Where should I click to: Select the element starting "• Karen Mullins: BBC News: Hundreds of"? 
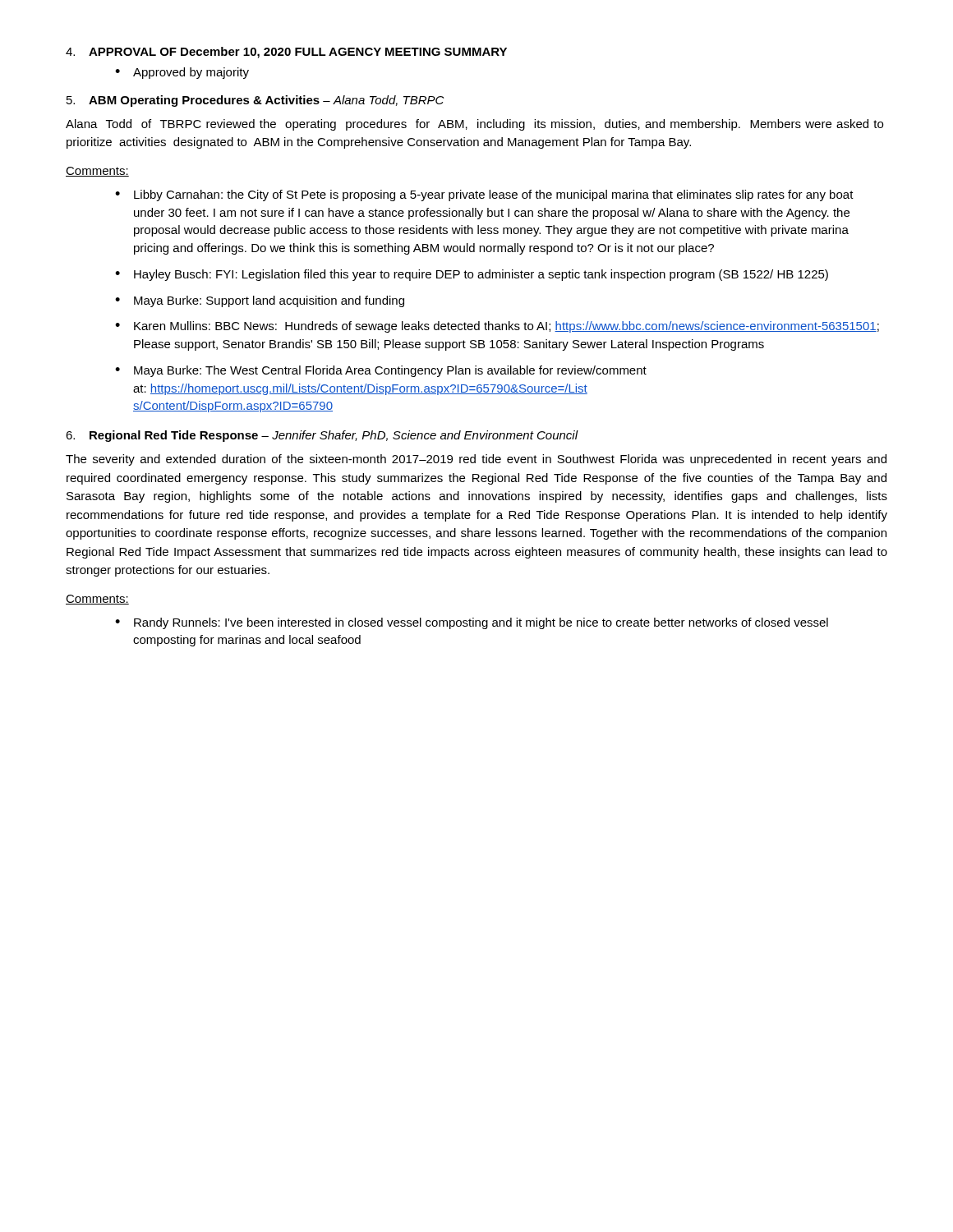[x=501, y=335]
